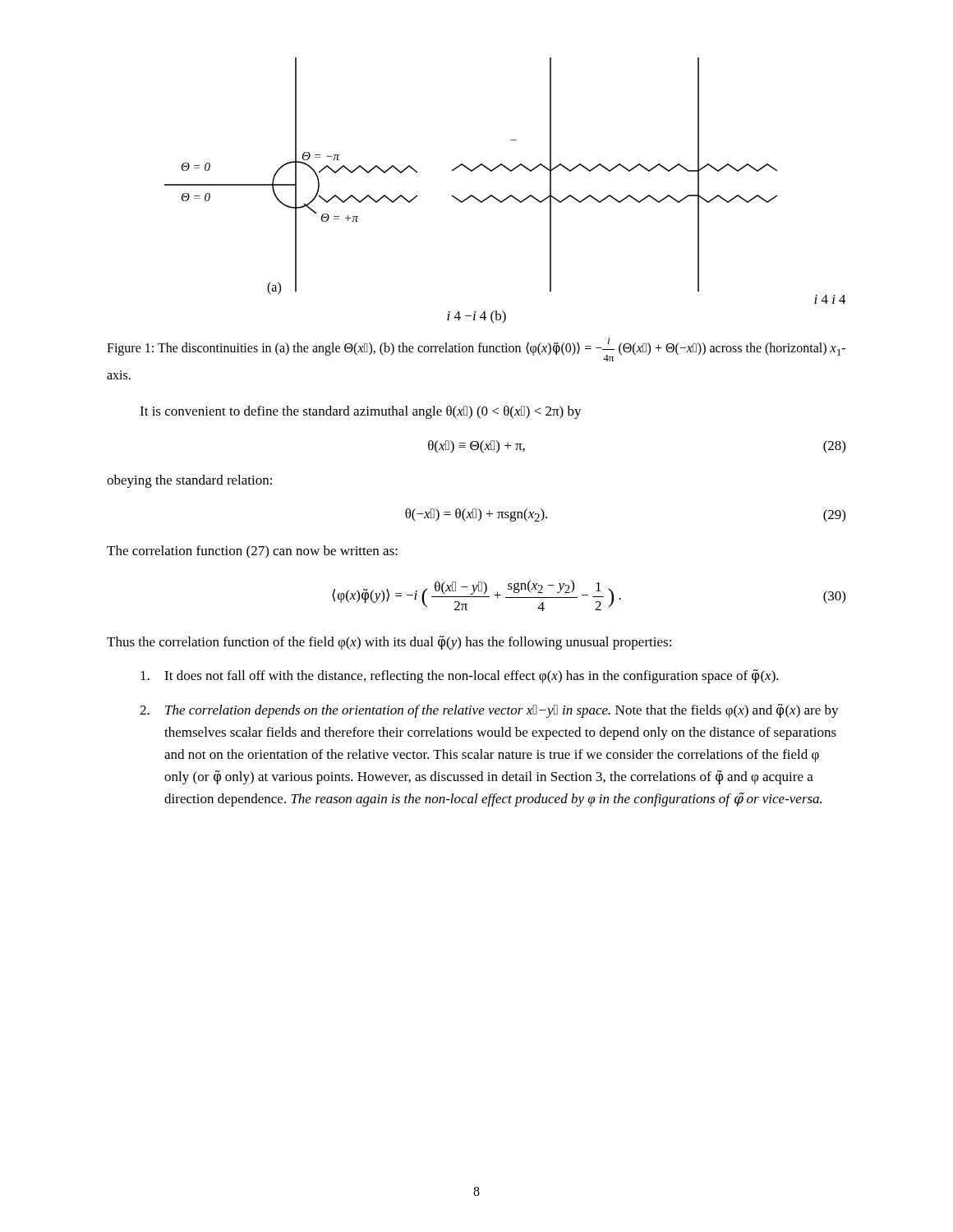Point to the block beginning "2. The correlation depends"

tap(493, 754)
